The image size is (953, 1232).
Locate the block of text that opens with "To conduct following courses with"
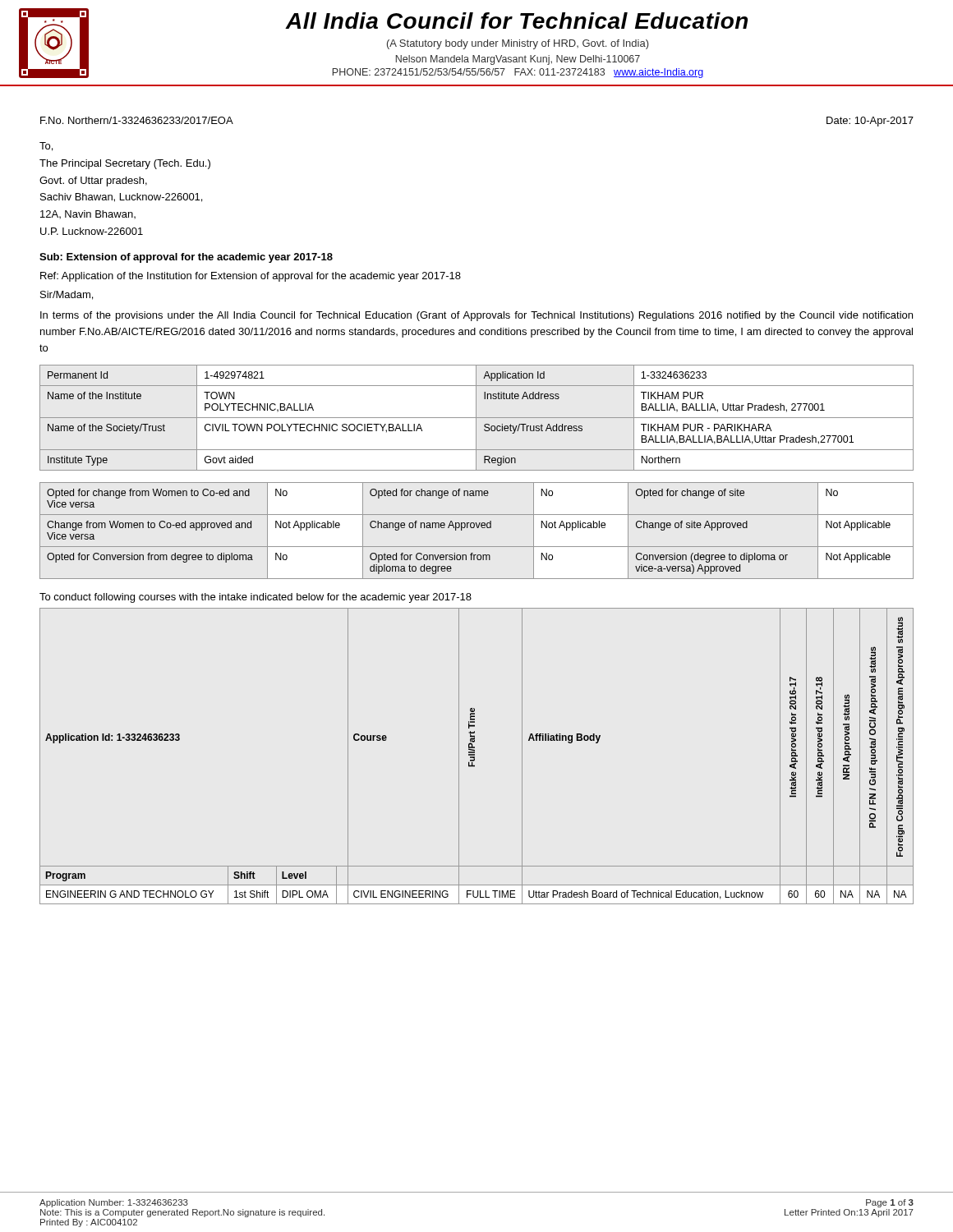click(256, 597)
